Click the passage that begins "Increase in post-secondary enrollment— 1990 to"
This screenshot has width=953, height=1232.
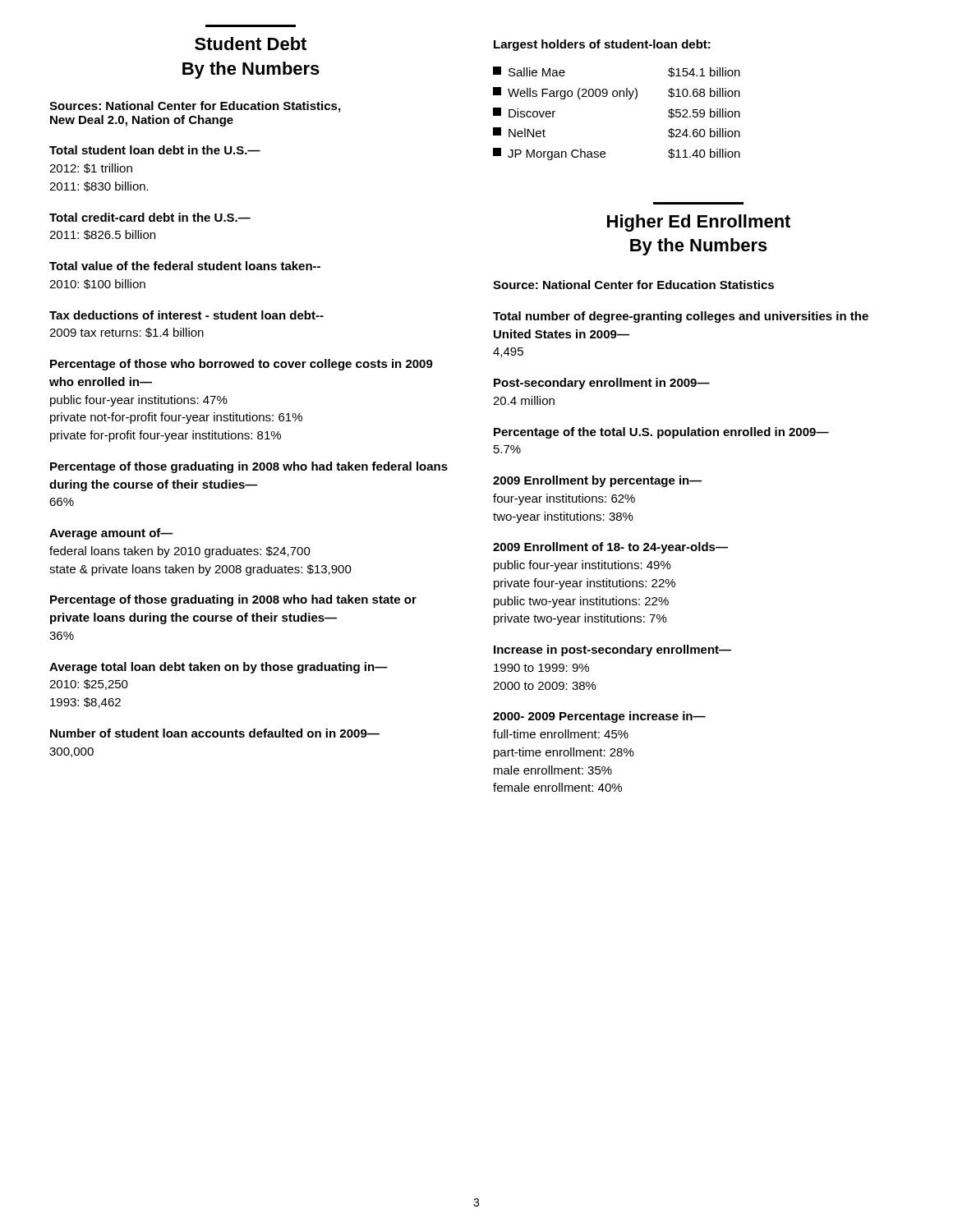click(612, 650)
